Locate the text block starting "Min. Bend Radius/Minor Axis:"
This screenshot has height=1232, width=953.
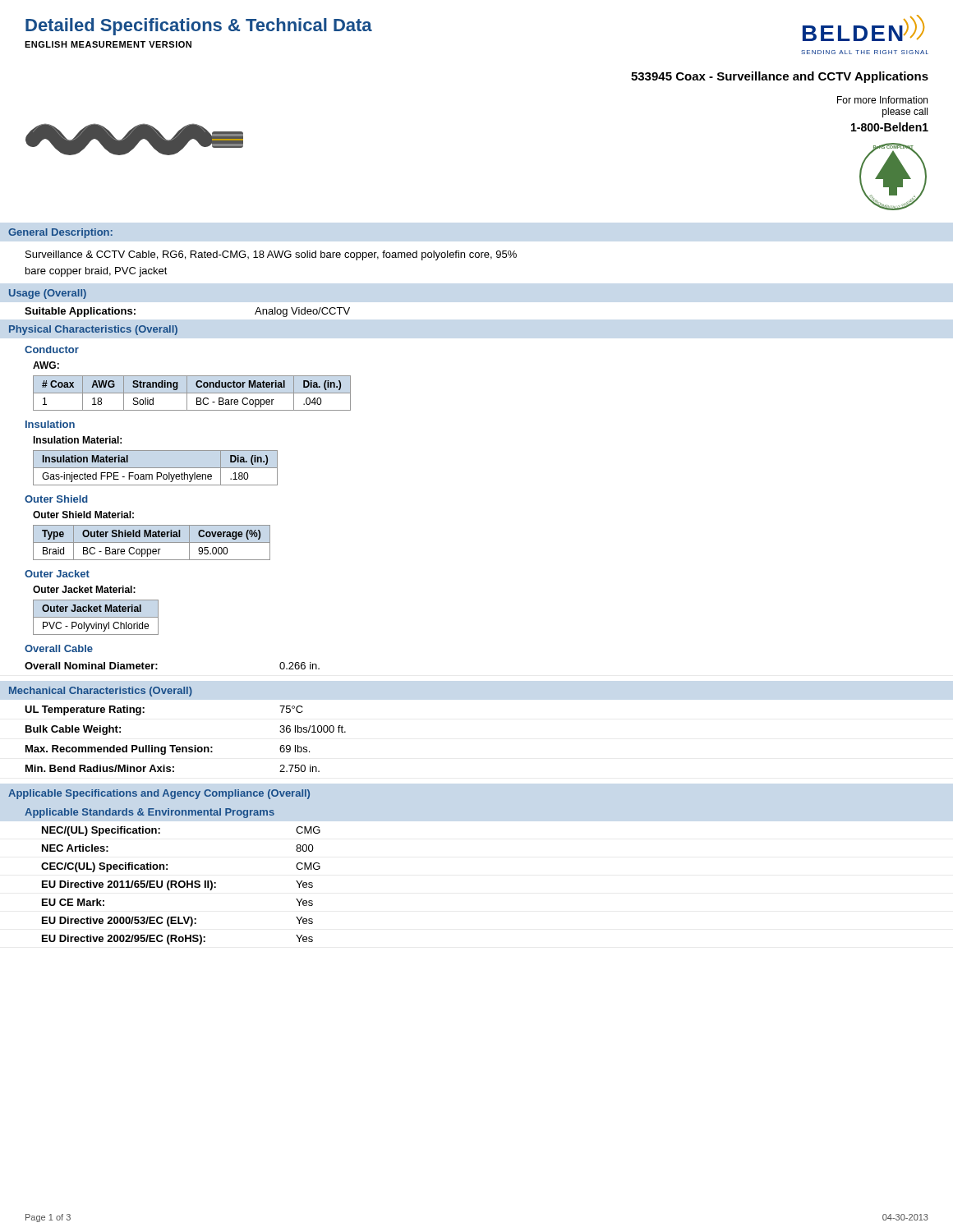pos(173,768)
